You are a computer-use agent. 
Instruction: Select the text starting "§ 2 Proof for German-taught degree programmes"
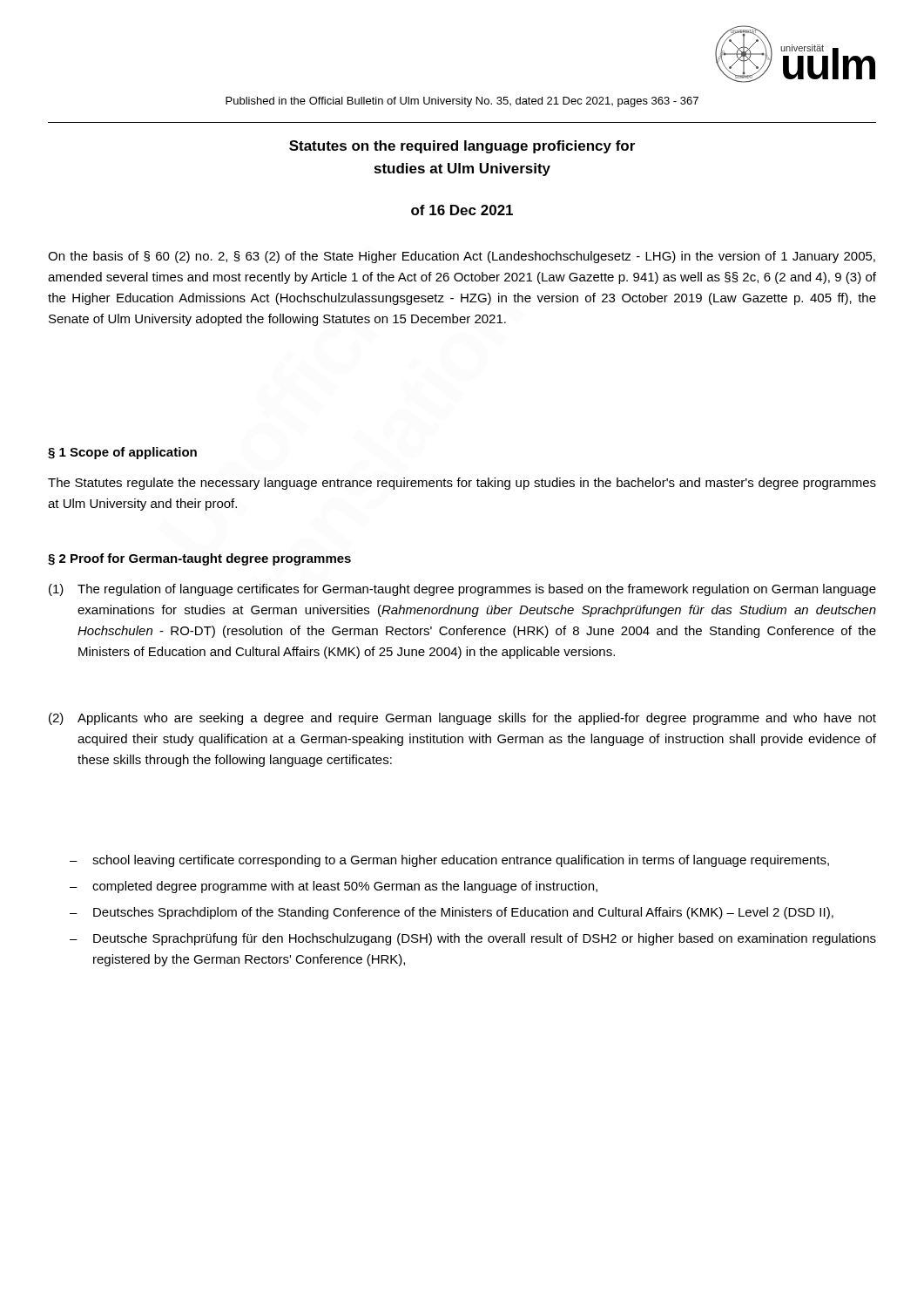coord(200,558)
